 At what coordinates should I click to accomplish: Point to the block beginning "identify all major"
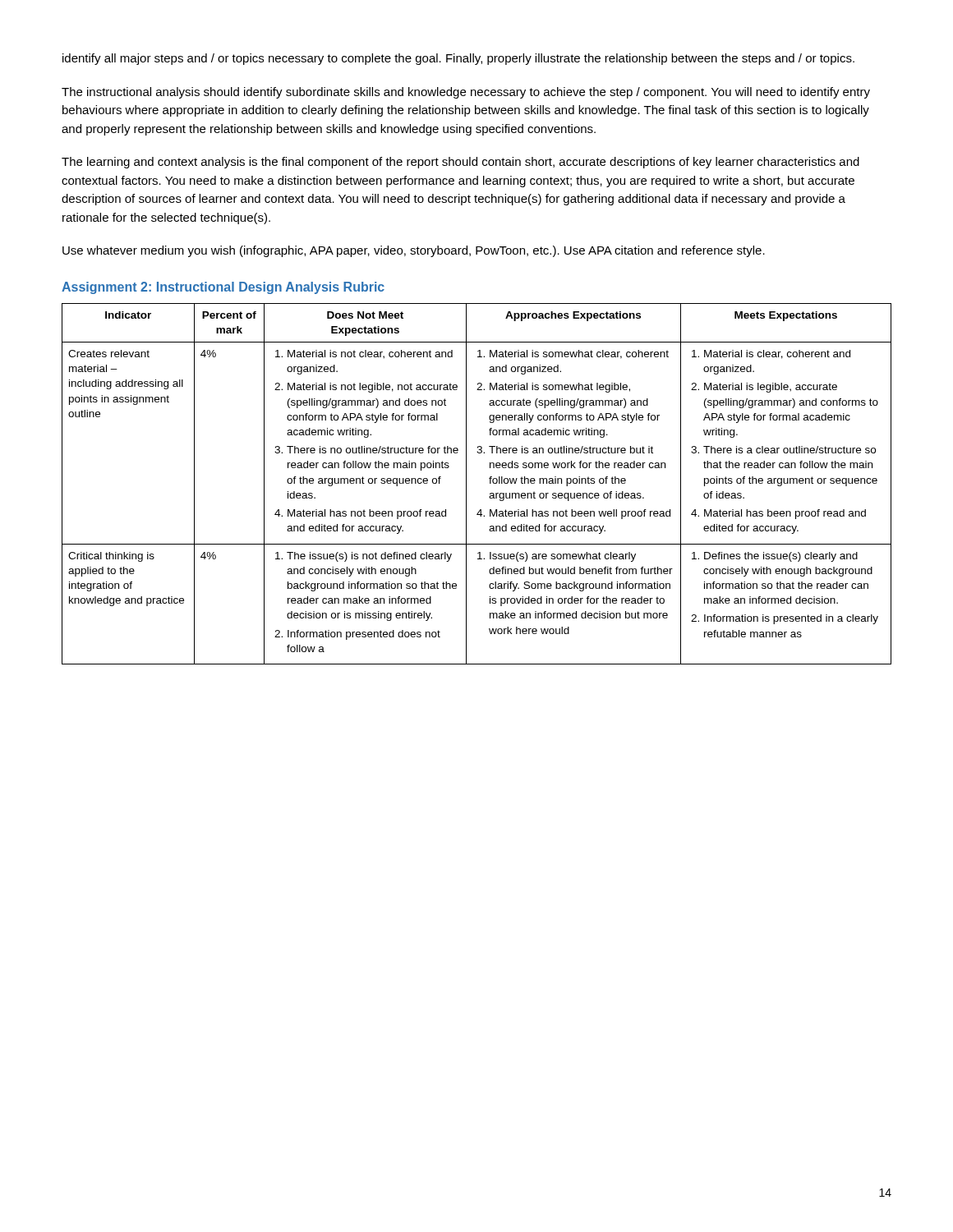point(458,58)
